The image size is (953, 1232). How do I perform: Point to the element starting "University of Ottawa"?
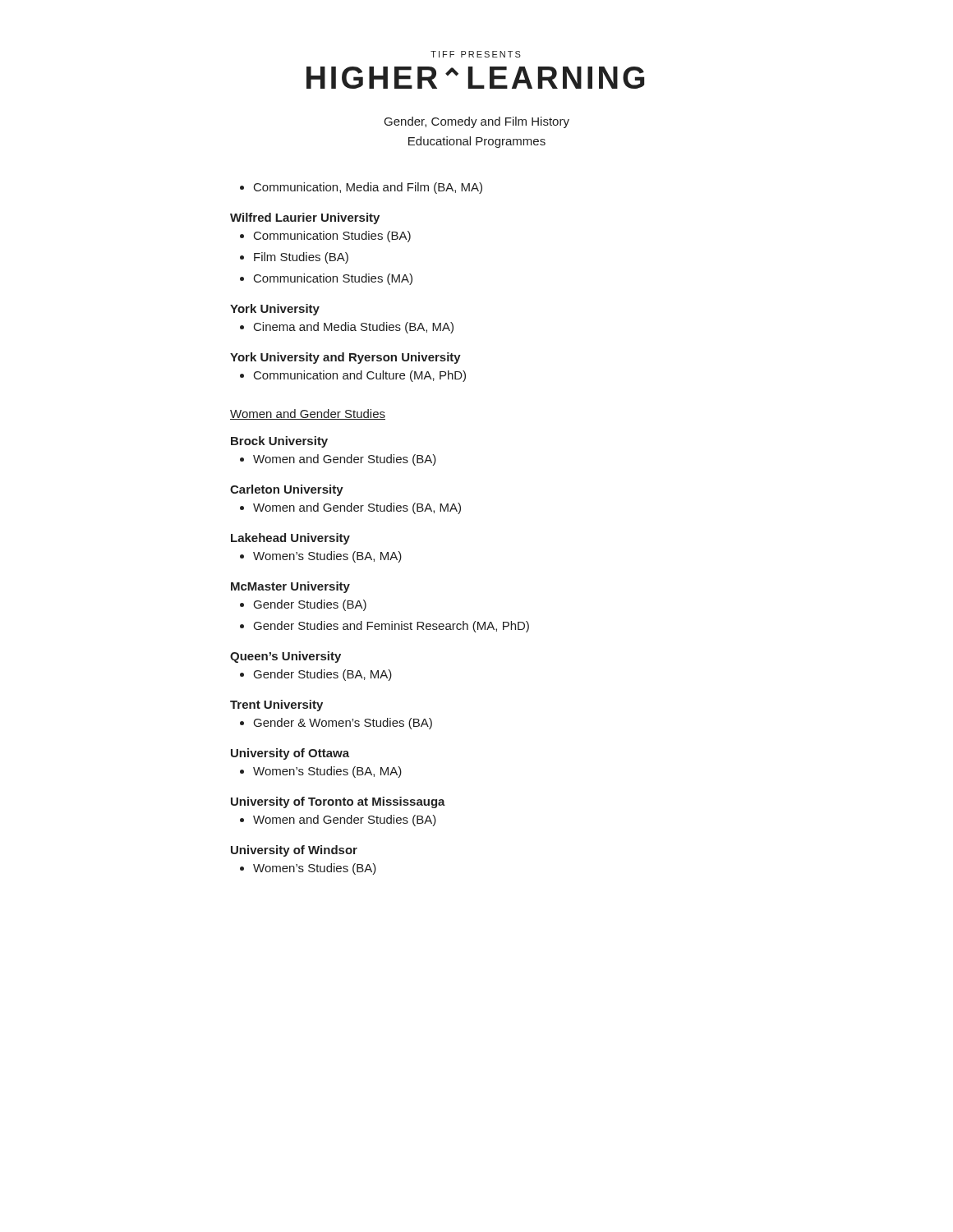click(290, 753)
